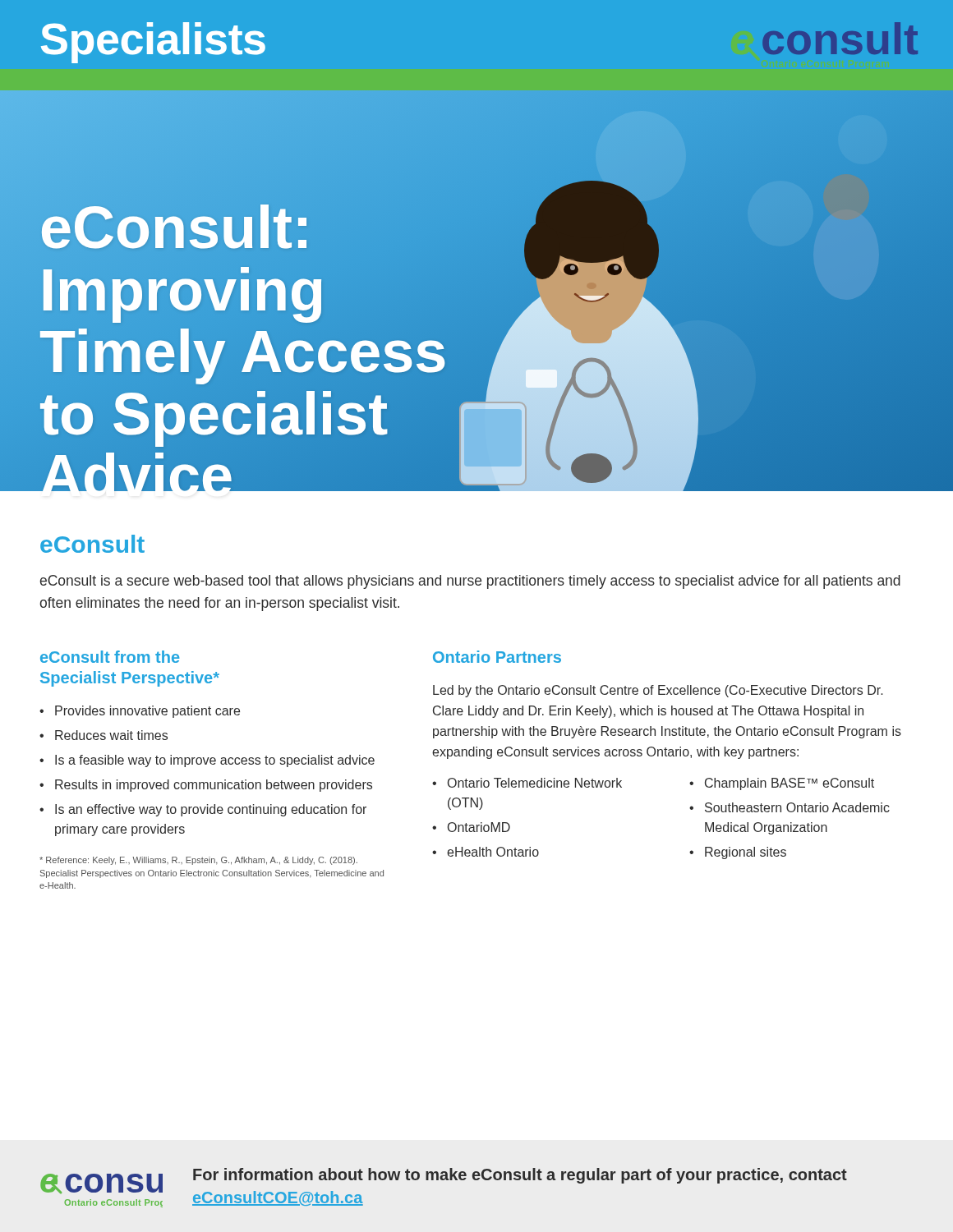Point to the passage starting "Reference: Keely, E., Williams, R., Epstein, G., Afkham,"
The height and width of the screenshot is (1232, 953).
tap(212, 873)
